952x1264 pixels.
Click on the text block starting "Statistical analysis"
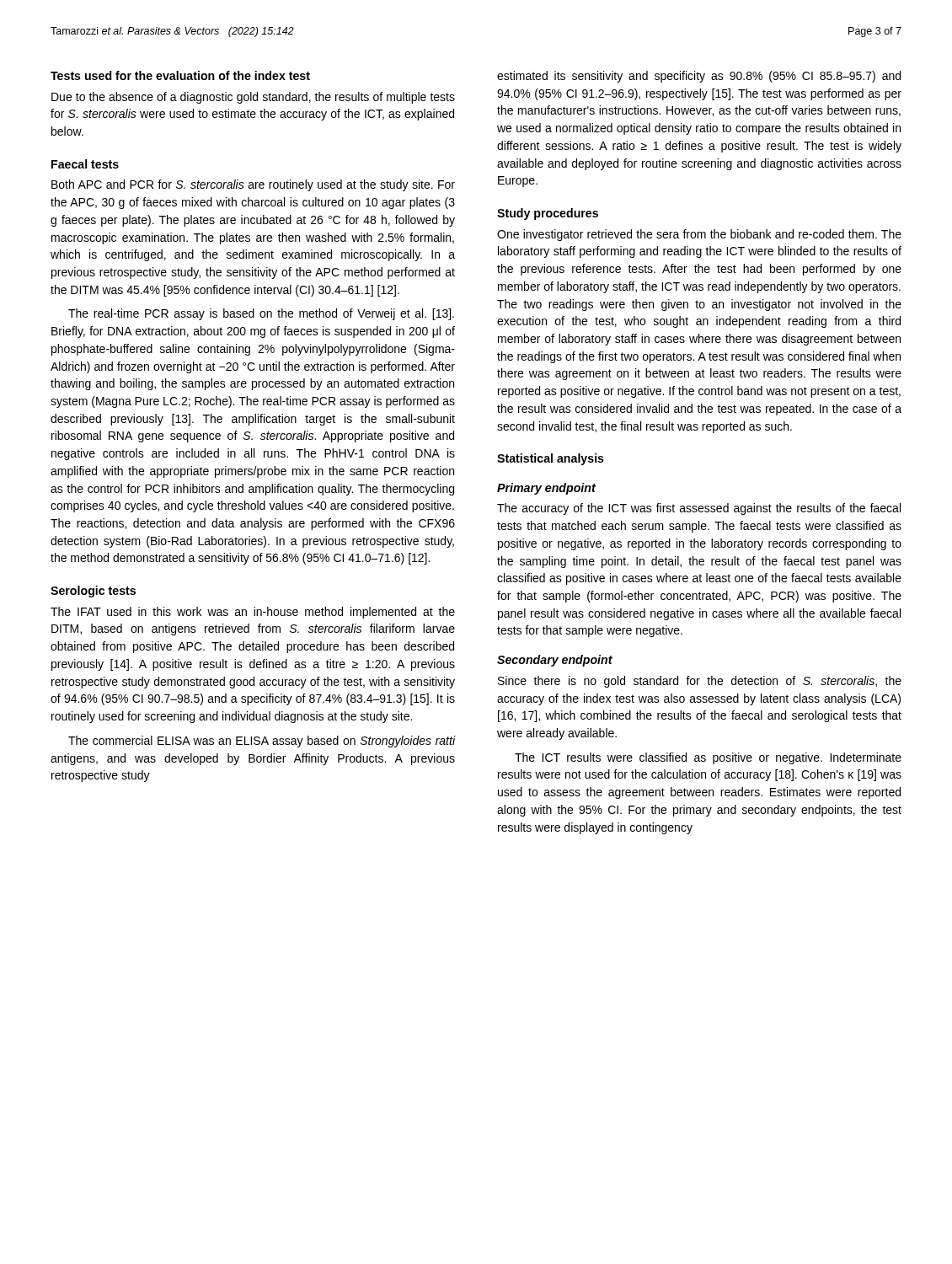tap(551, 459)
